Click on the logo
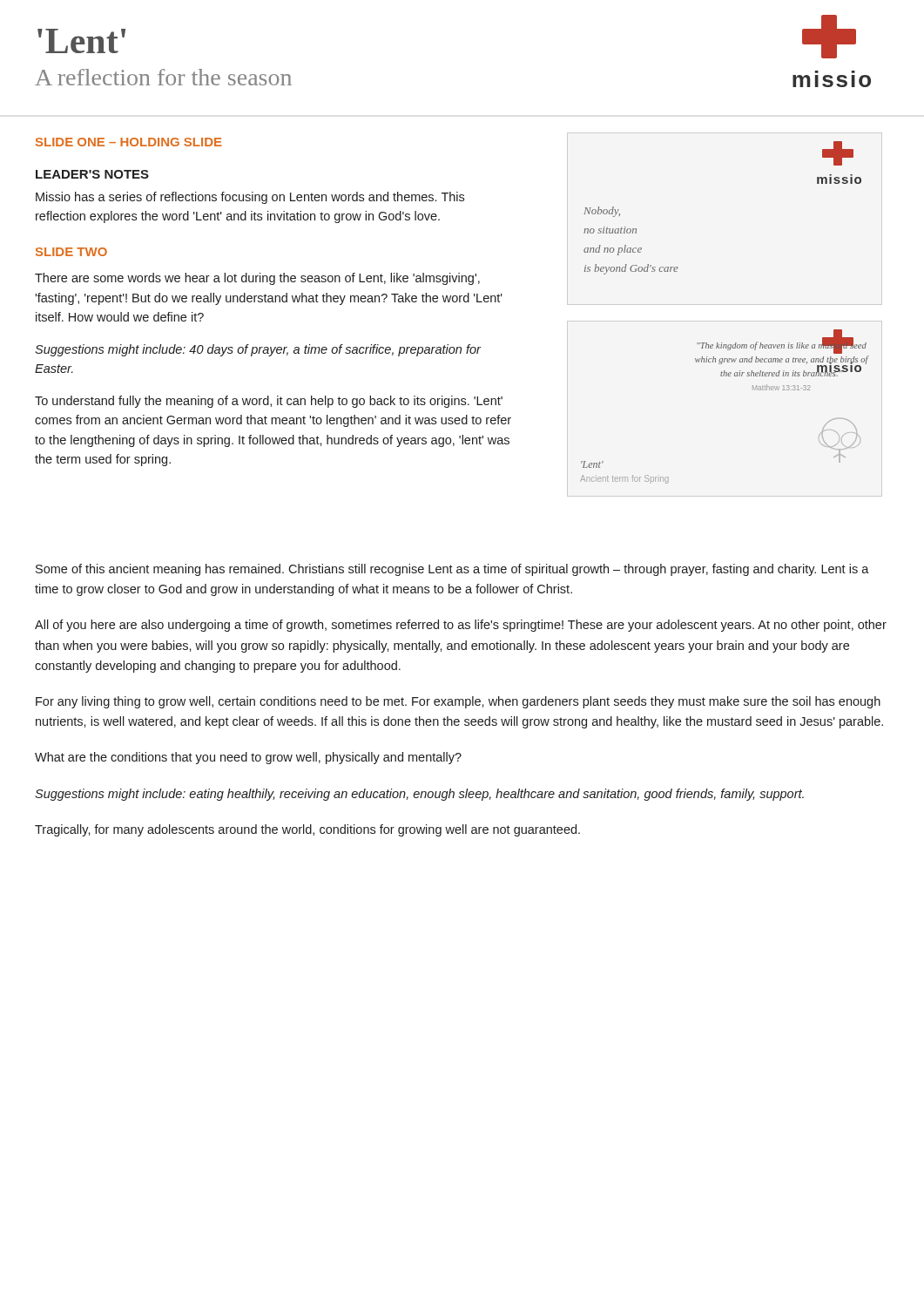Viewport: 924px width, 1307px height. tap(833, 57)
